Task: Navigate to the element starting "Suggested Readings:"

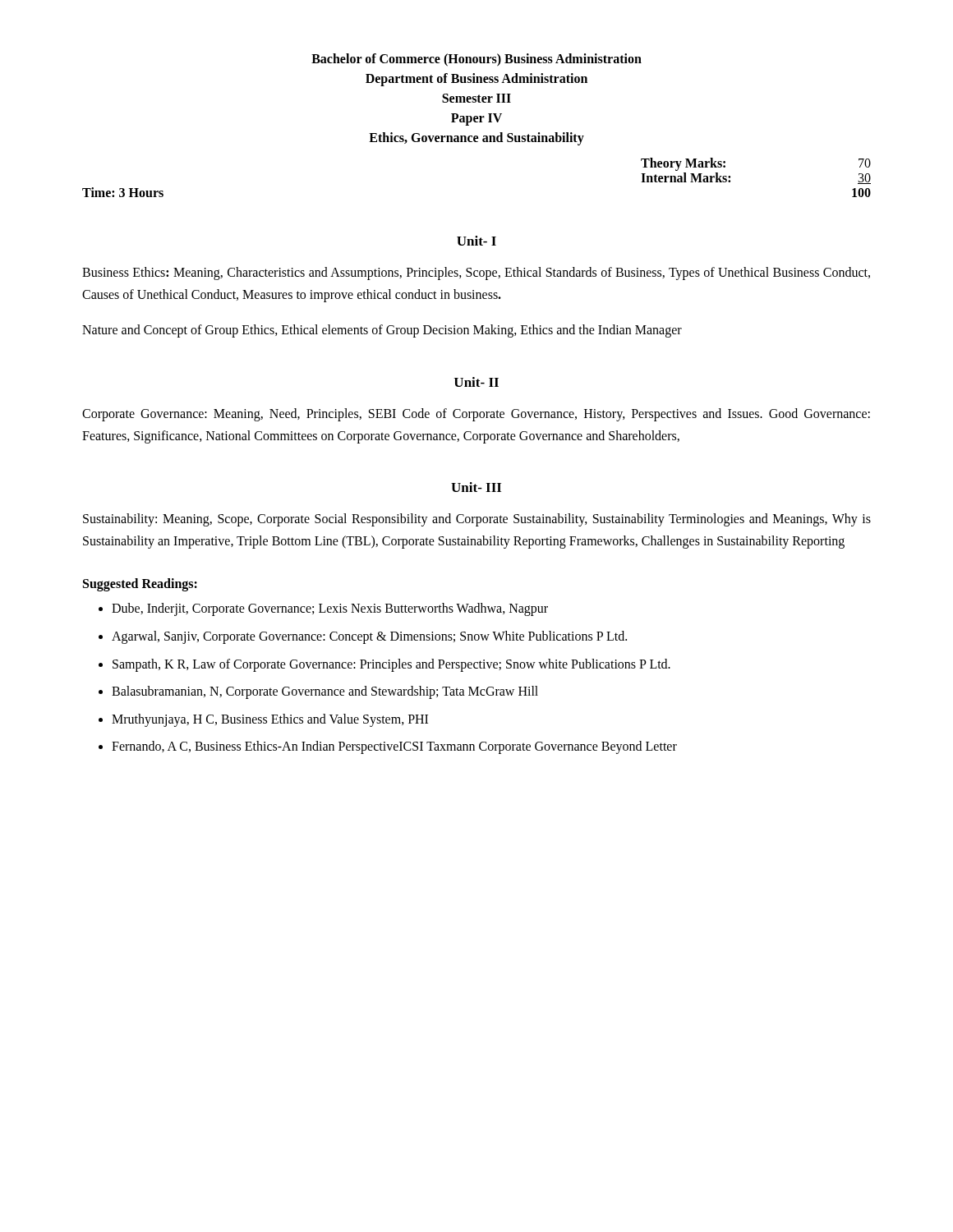Action: tap(140, 584)
